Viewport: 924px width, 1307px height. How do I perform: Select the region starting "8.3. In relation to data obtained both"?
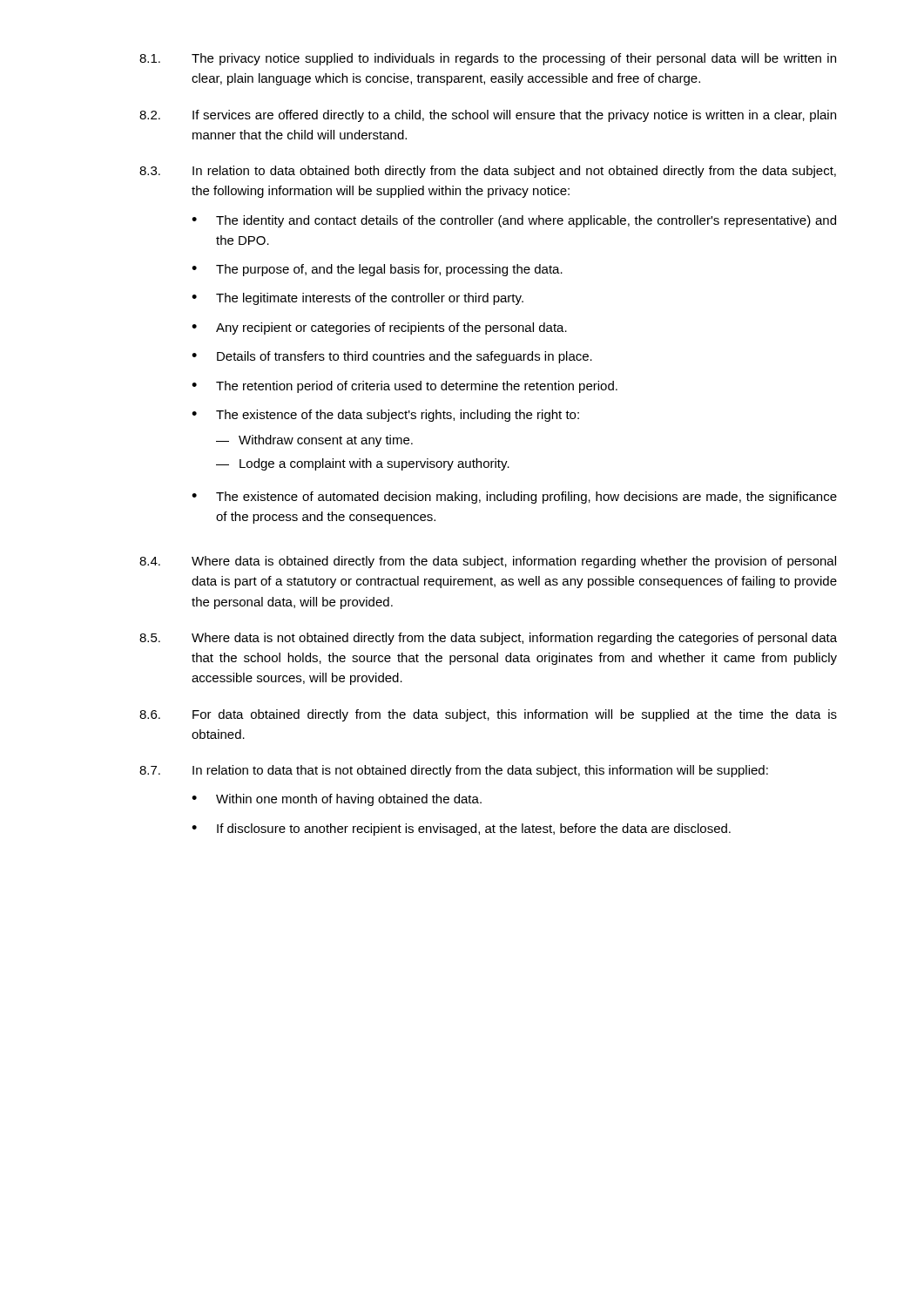(488, 348)
